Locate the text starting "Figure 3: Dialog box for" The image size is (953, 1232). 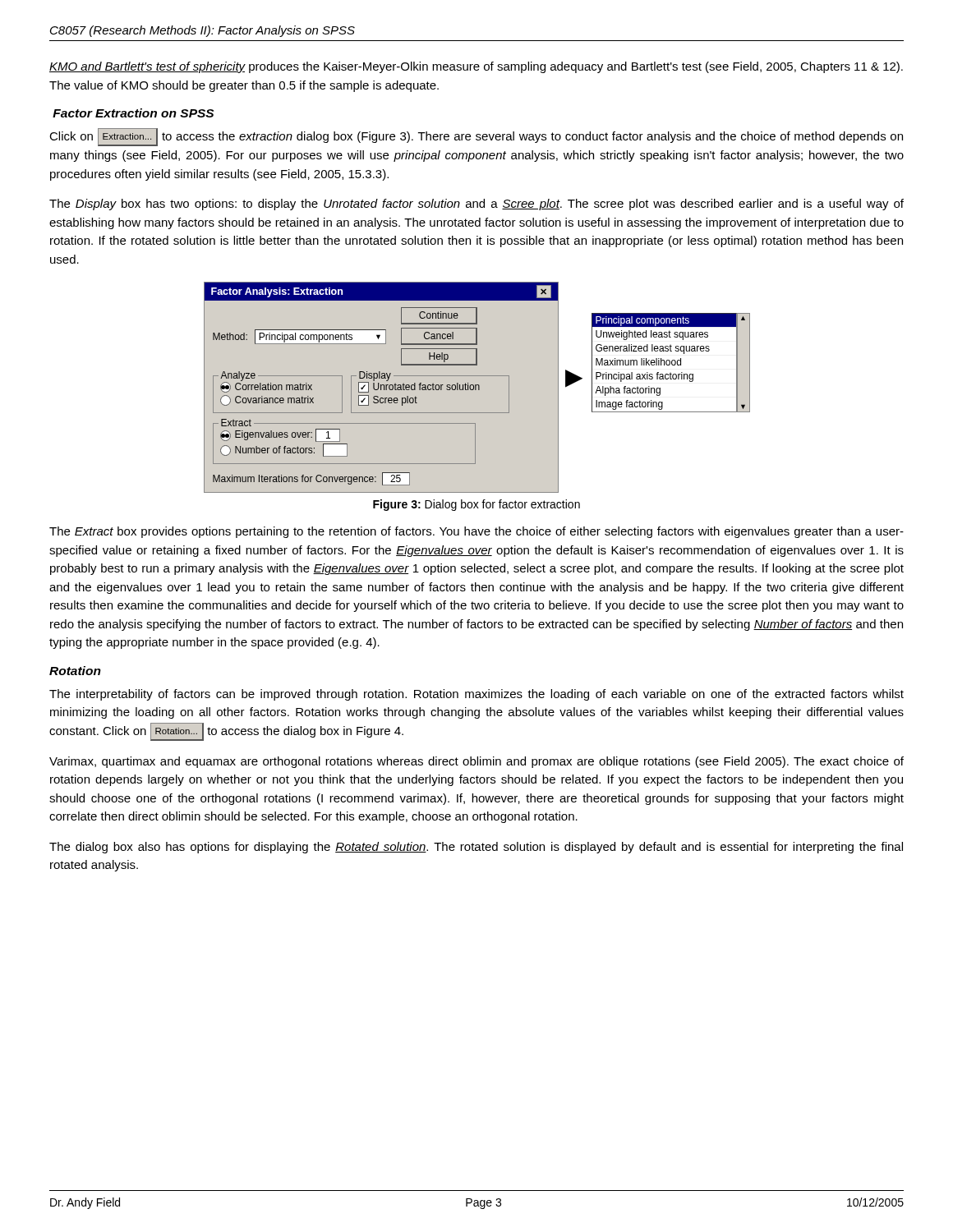pyautogui.click(x=476, y=504)
